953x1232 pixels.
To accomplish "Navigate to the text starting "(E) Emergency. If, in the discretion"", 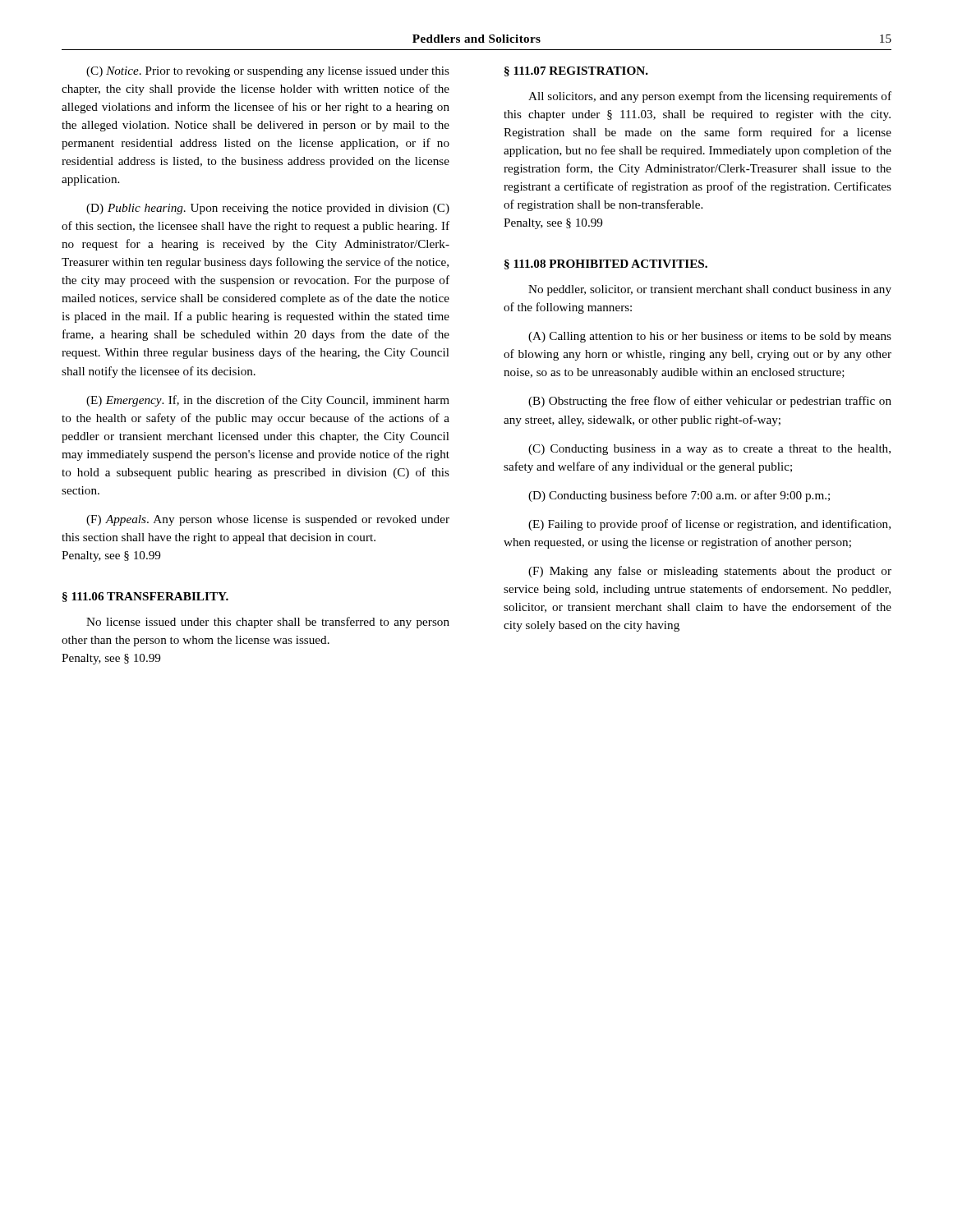I will click(x=256, y=445).
